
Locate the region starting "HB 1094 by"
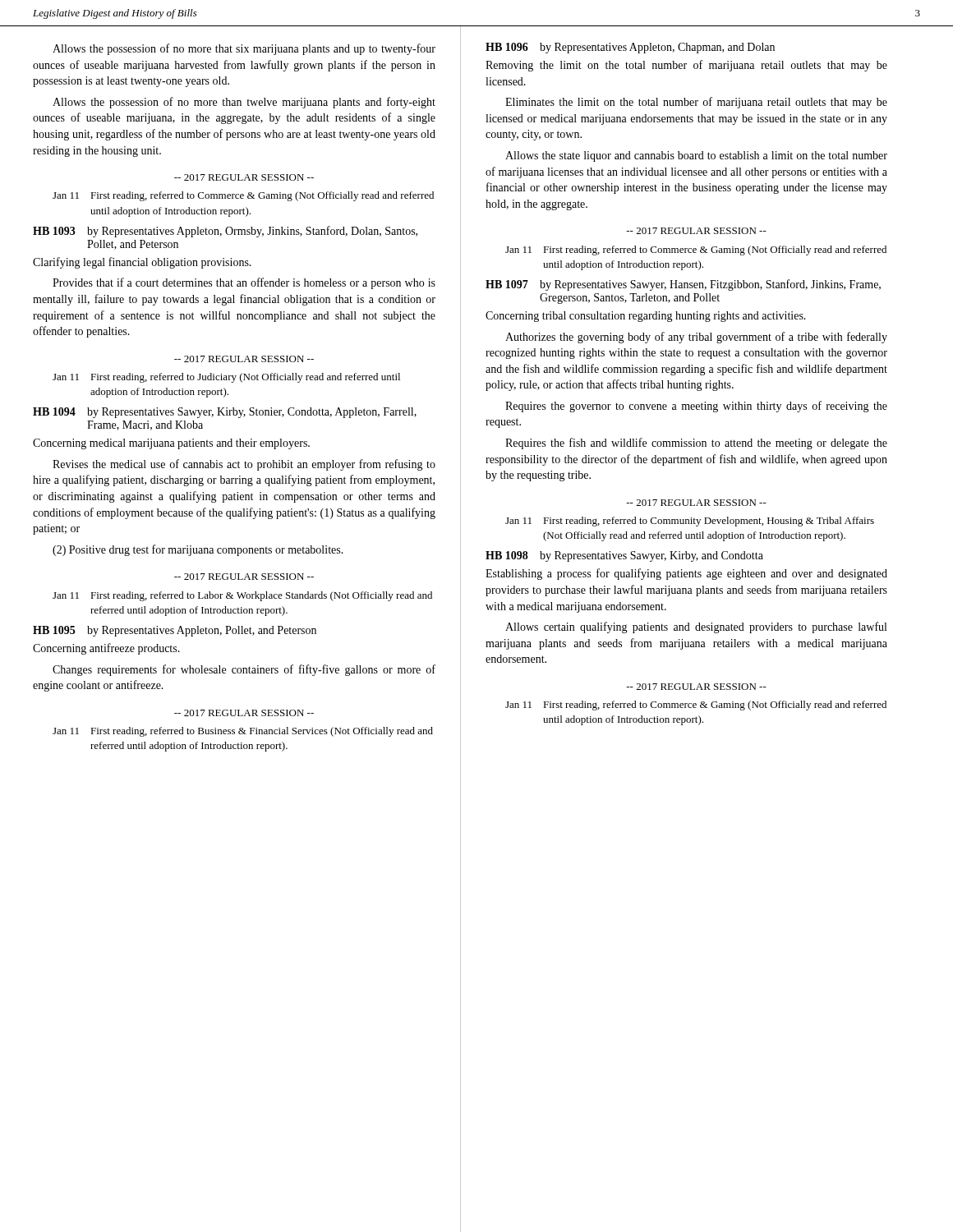point(234,482)
